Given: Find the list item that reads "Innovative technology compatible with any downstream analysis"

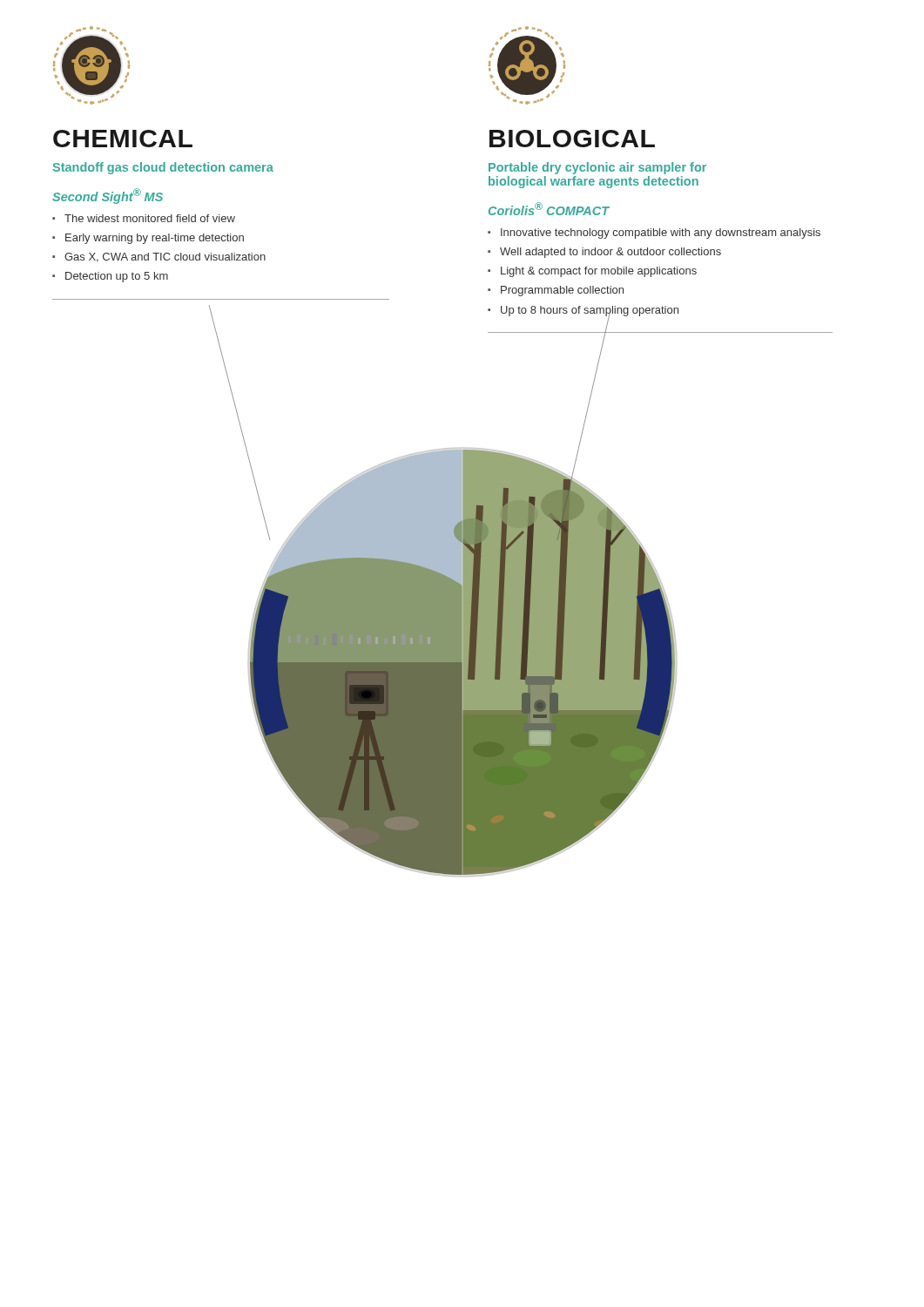Looking at the screenshot, I should pos(660,232).
